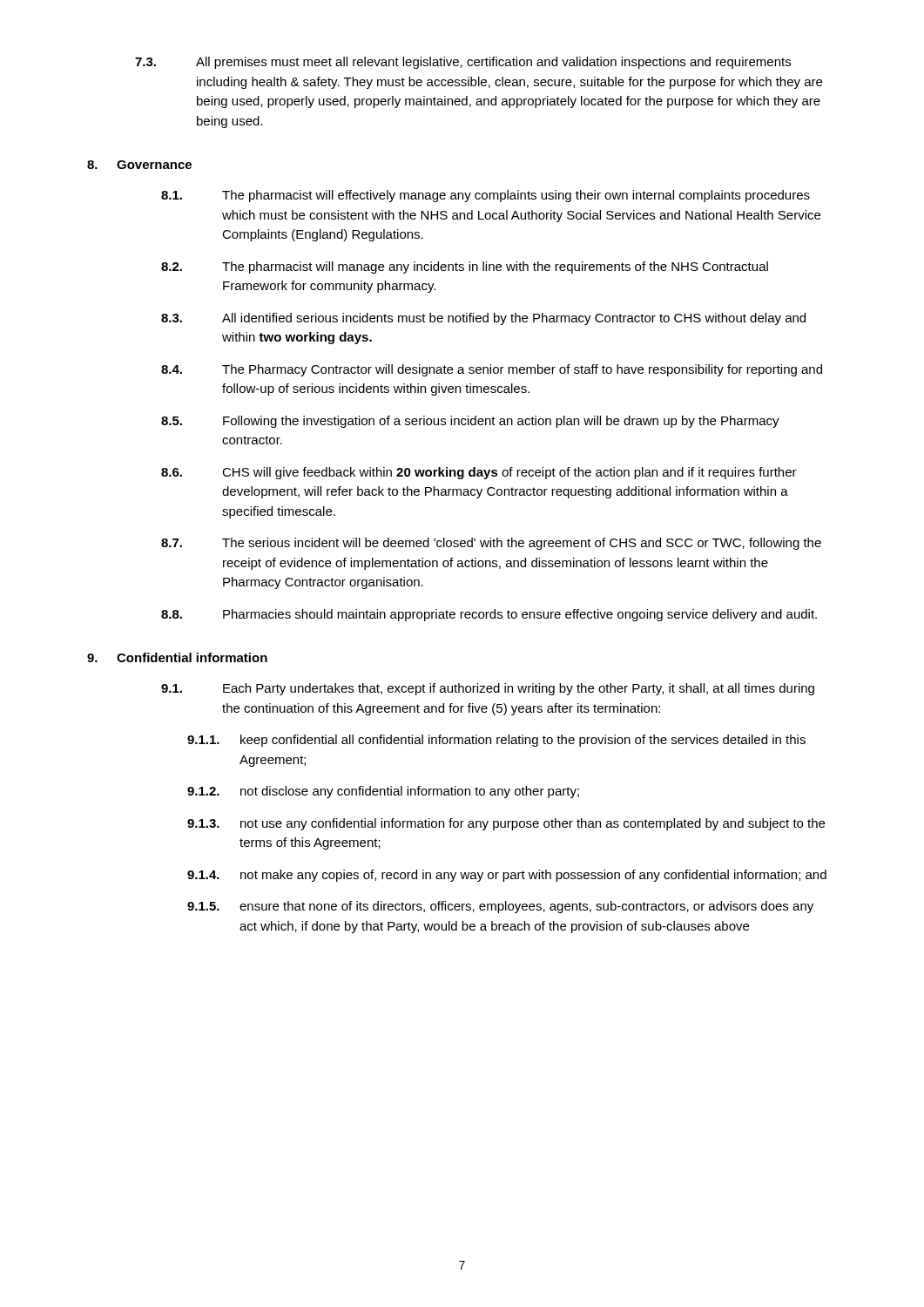924x1307 pixels.
Task: Select the list item that reads "9.1.5. ensure that none of its"
Action: click(x=508, y=916)
